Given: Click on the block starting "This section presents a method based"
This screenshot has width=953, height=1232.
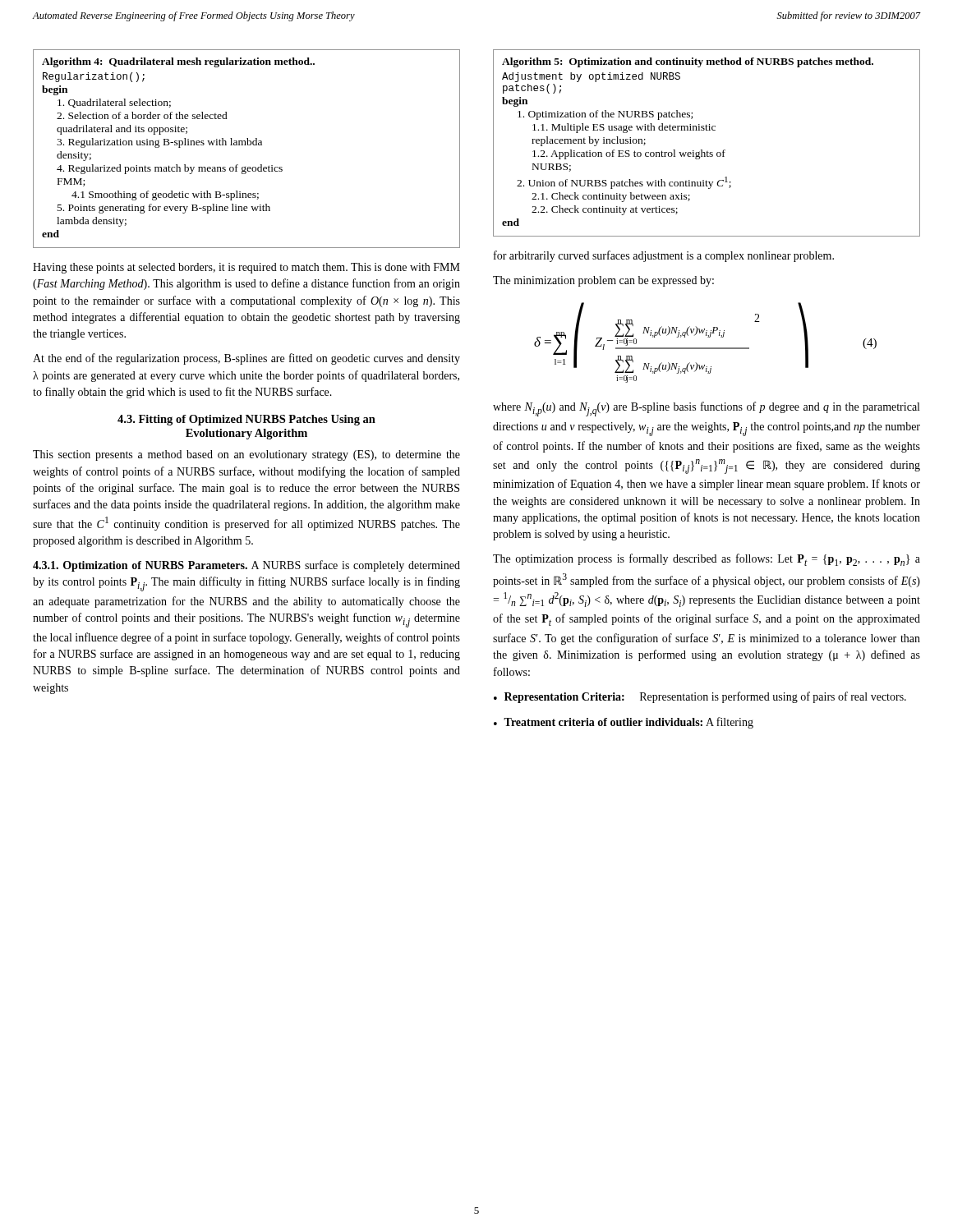Looking at the screenshot, I should pos(246,498).
